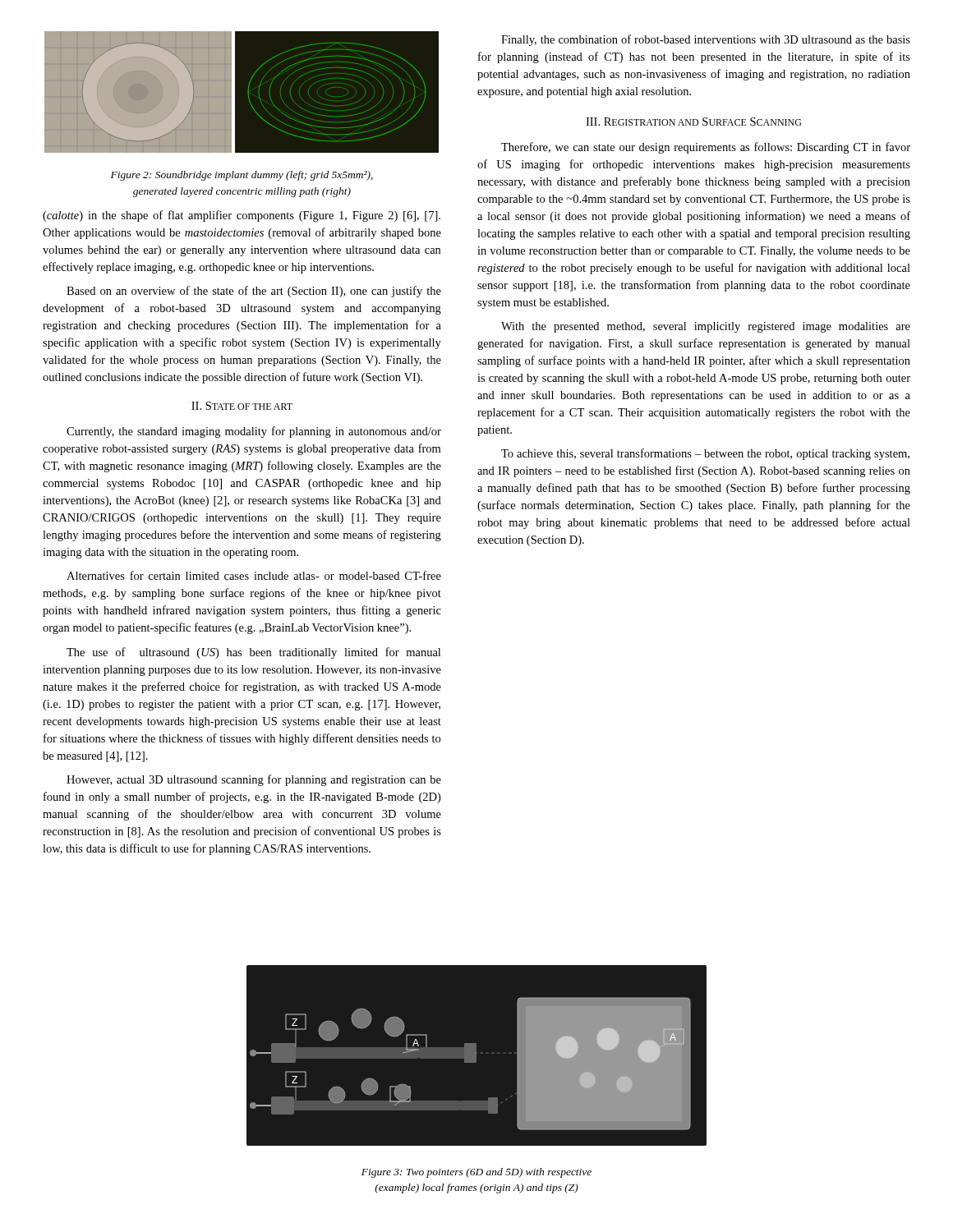Point to the region starting "III. REGISTRATION AND SURFACE"
The width and height of the screenshot is (953, 1232).
[694, 122]
